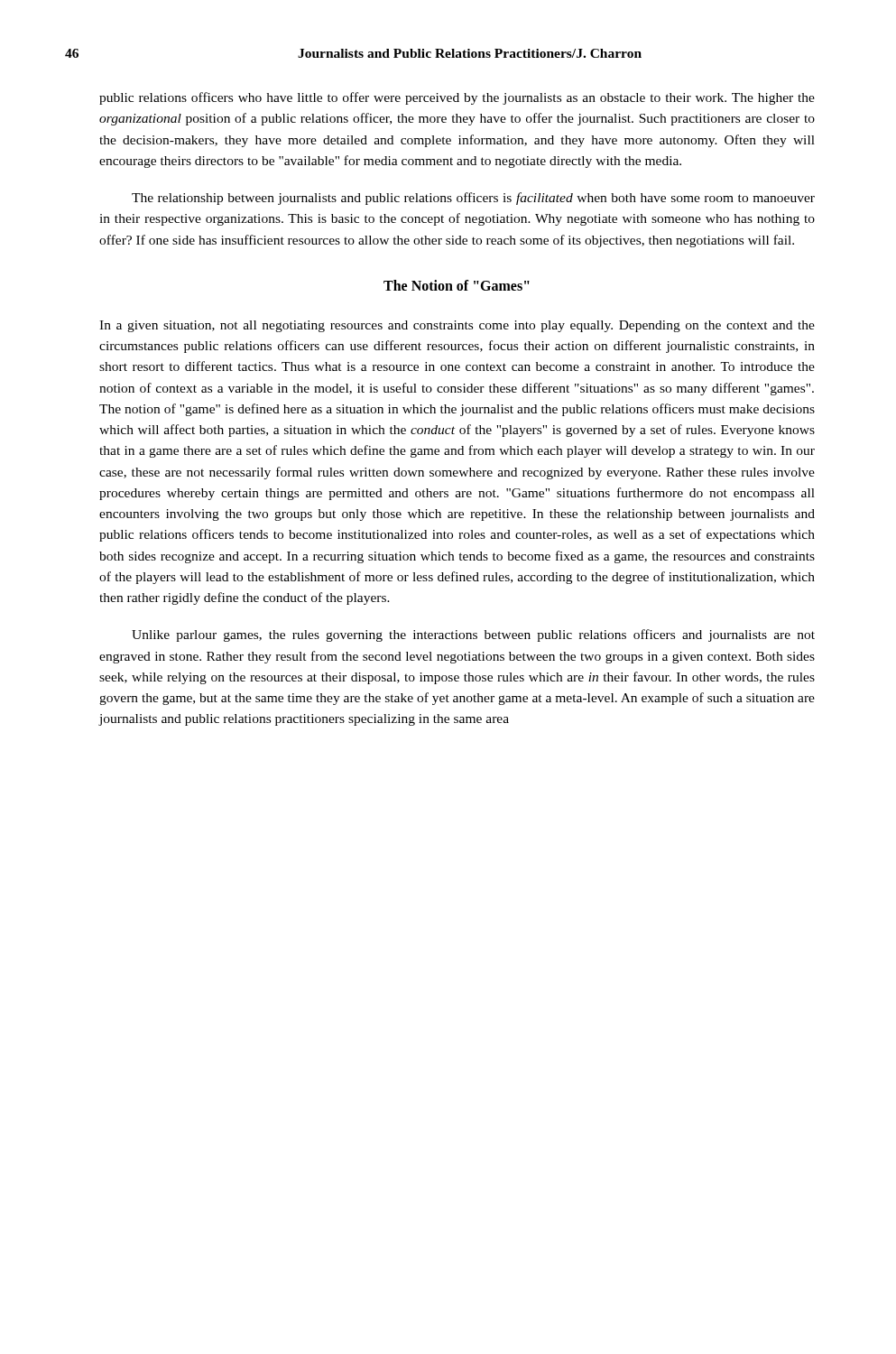Locate the text block starting "The relationship between journalists and public"
Screen dimensions: 1354x896
tap(457, 218)
